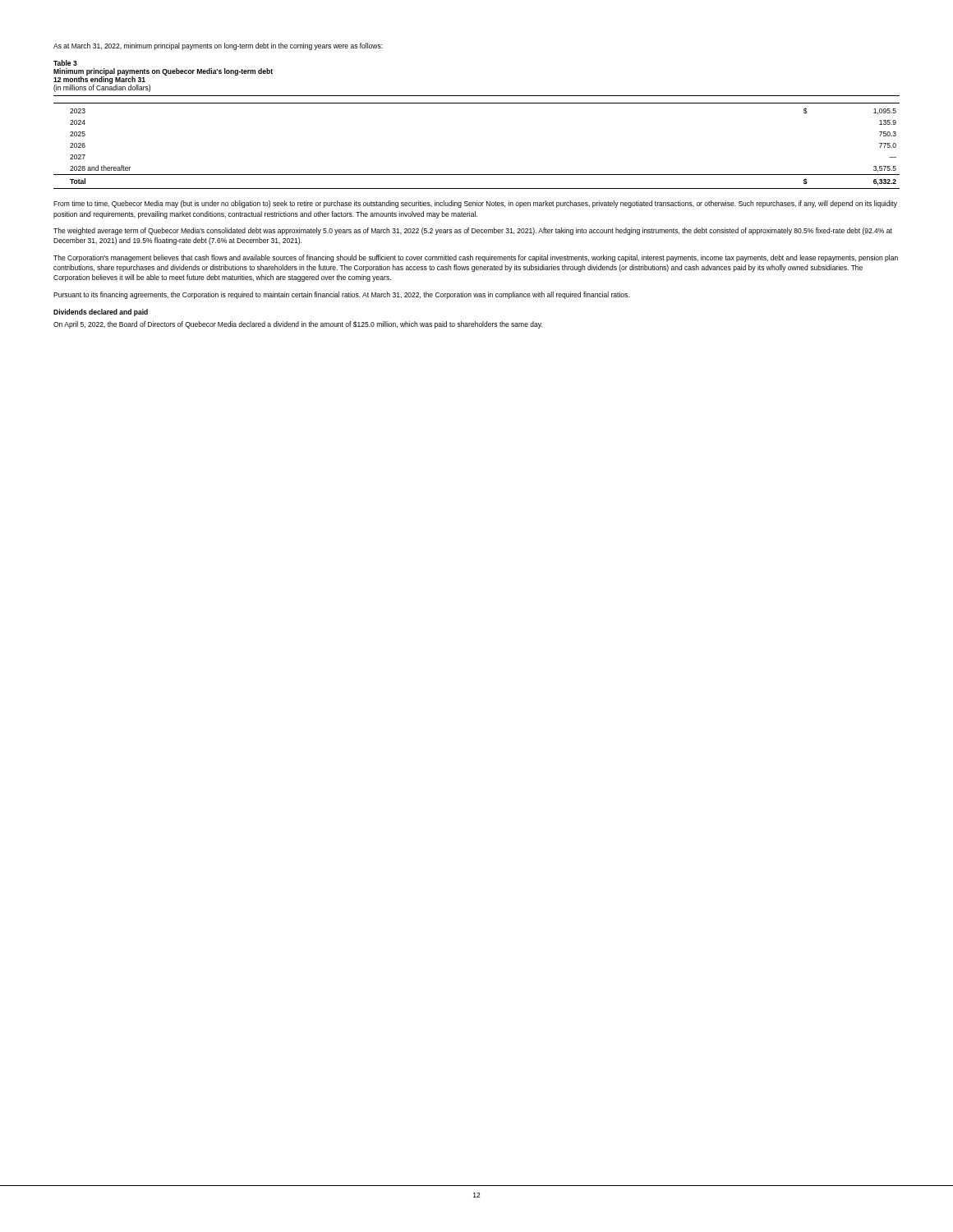The width and height of the screenshot is (953, 1232).
Task: Find the text block starting "As at March 31, 2022, minimum principal"
Action: (x=218, y=46)
